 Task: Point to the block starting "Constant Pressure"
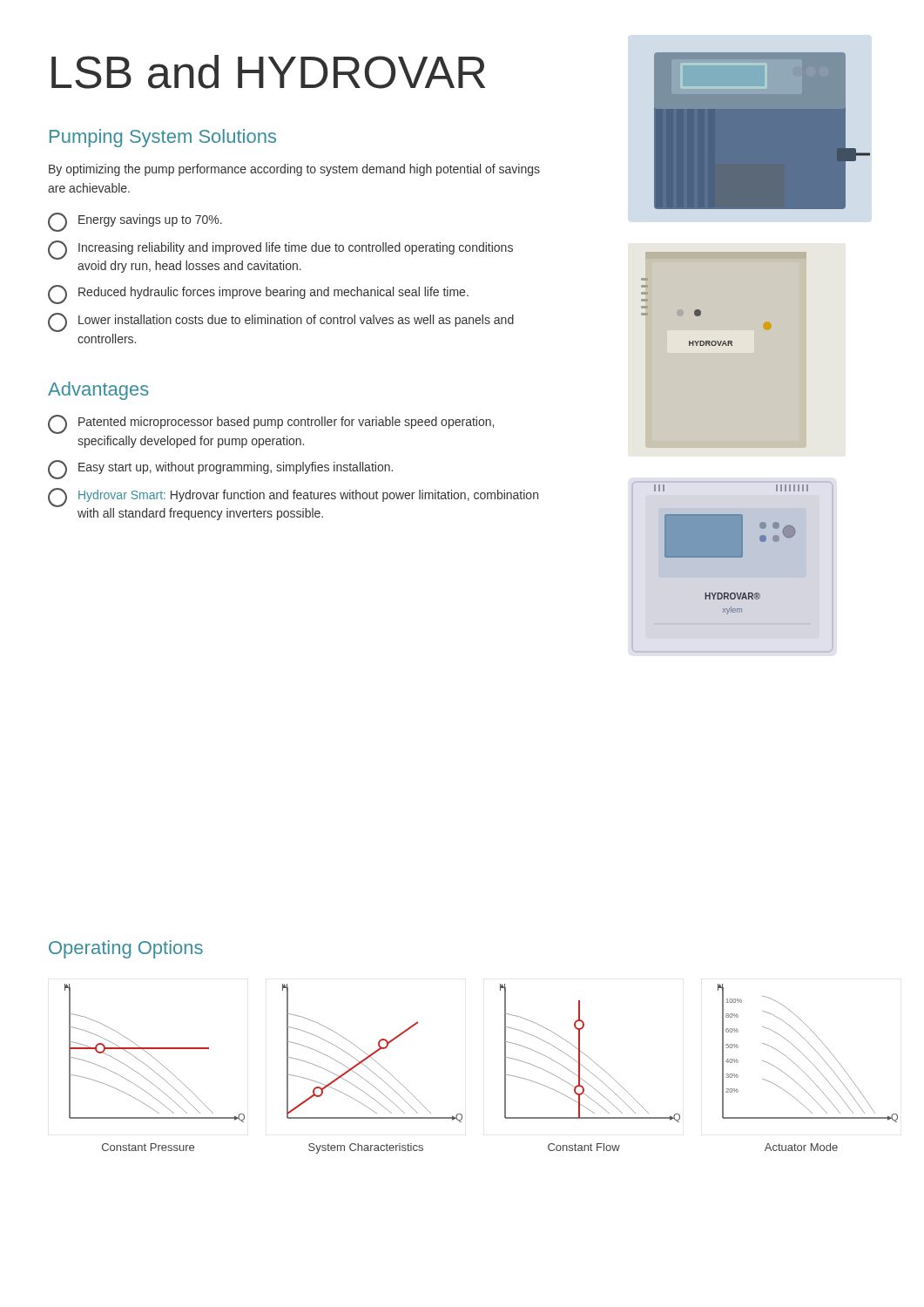(148, 1147)
